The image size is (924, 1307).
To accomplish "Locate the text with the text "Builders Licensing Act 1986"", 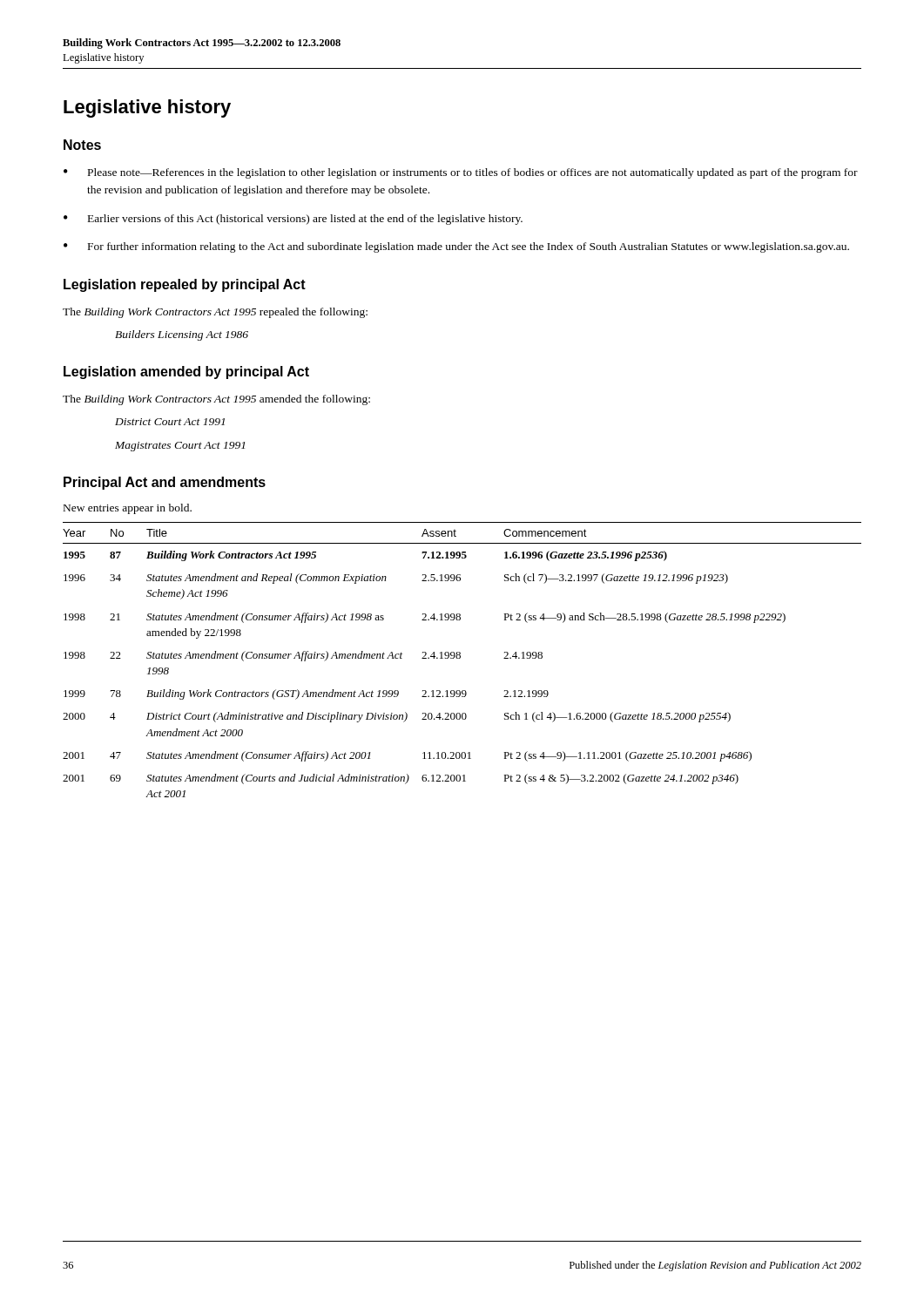I will pyautogui.click(x=182, y=334).
